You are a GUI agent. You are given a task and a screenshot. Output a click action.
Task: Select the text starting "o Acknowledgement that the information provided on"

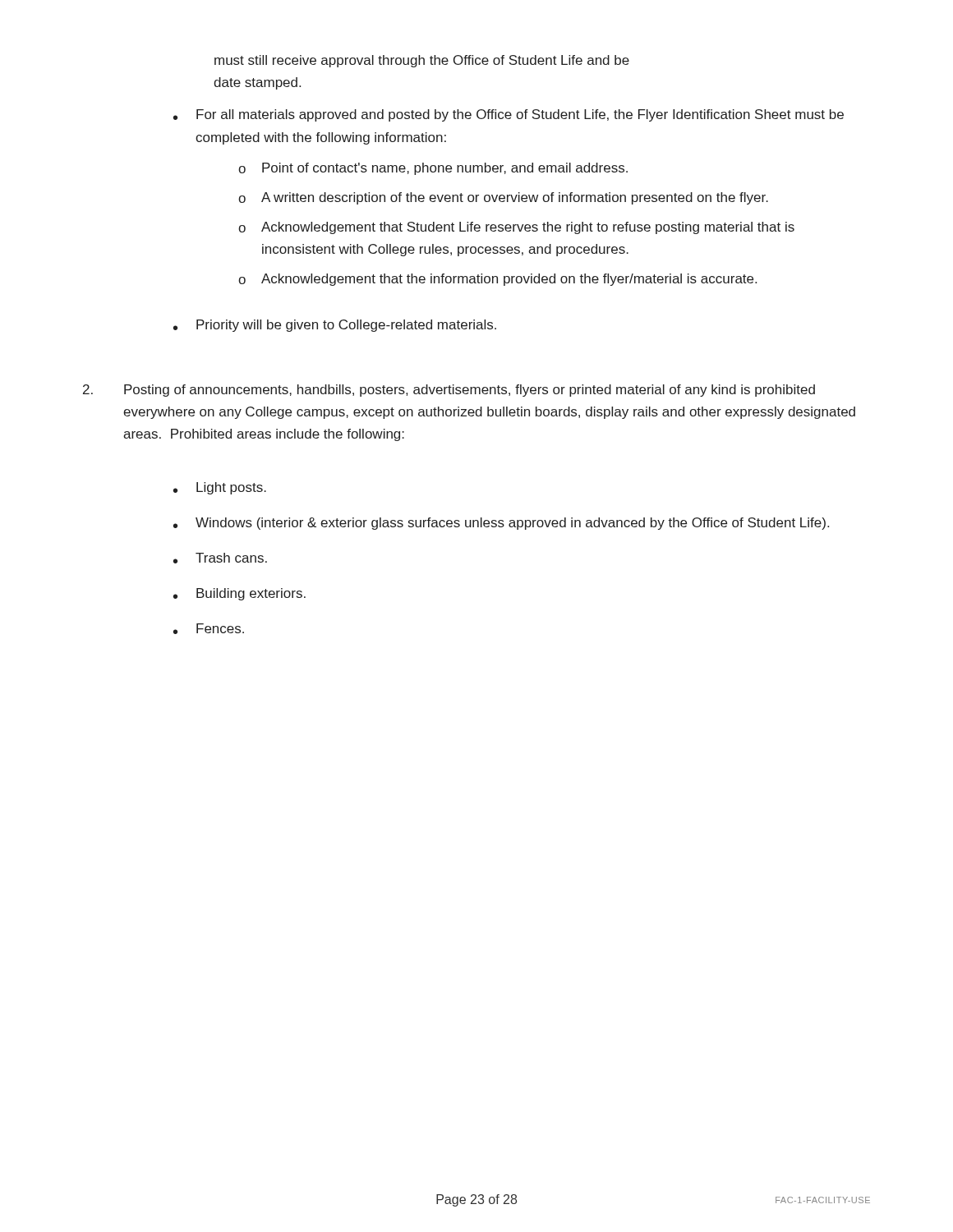[x=555, y=279]
